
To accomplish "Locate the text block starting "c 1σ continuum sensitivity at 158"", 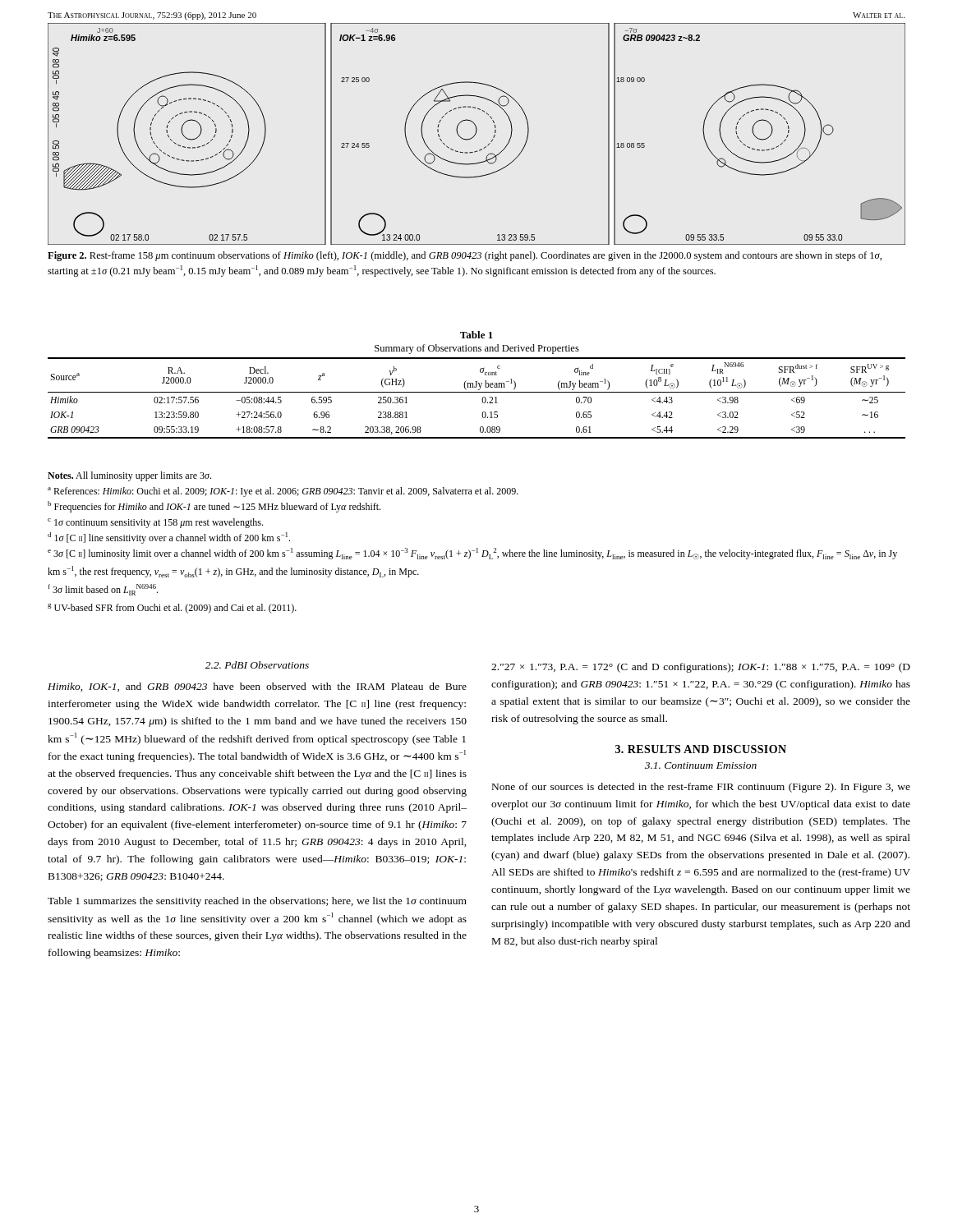I will click(156, 522).
